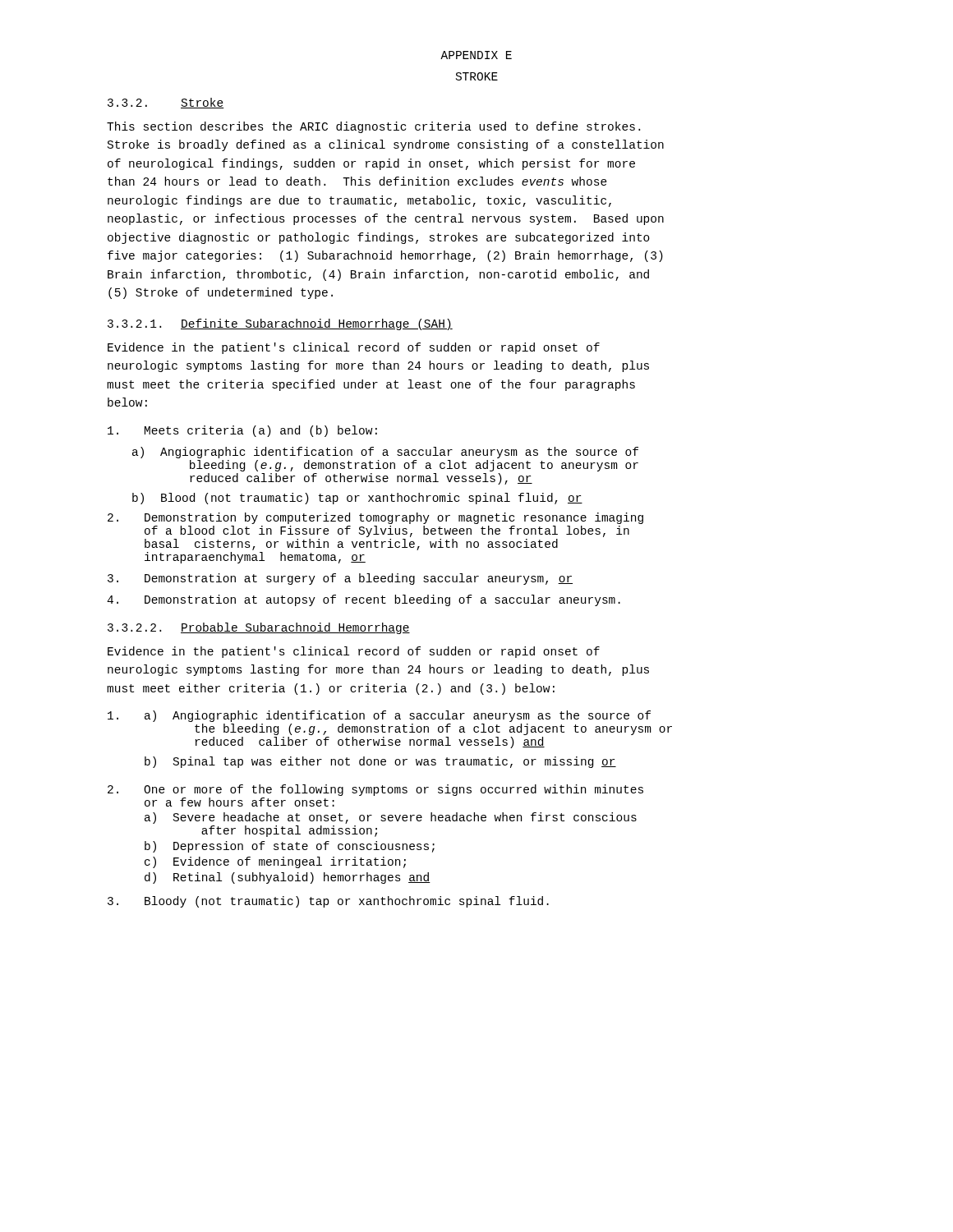The height and width of the screenshot is (1232, 953).
Task: Find the section header that says "3.3.2. Stroke"
Action: (x=124, y=103)
